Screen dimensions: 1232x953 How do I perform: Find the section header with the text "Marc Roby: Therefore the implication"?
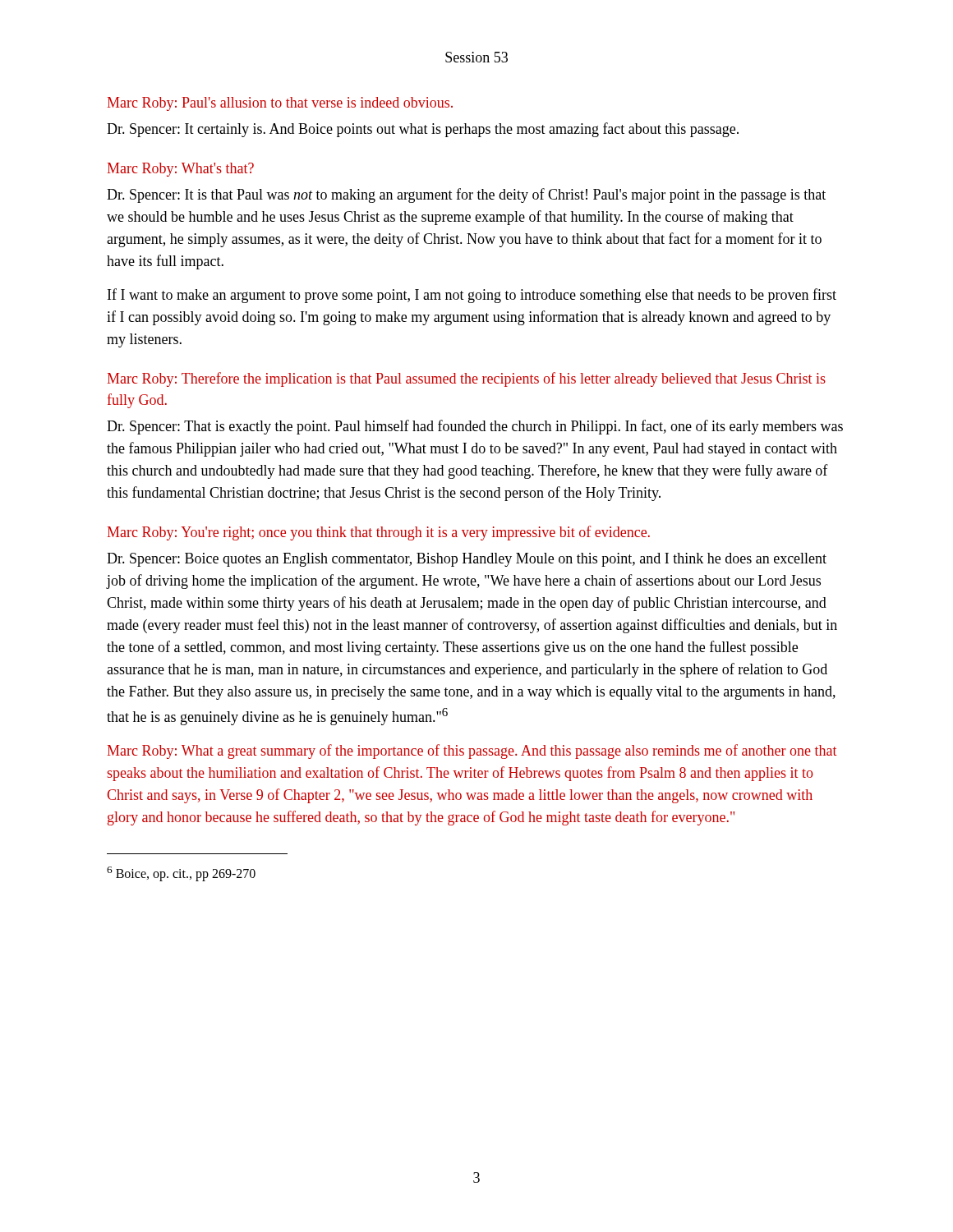pyautogui.click(x=466, y=389)
